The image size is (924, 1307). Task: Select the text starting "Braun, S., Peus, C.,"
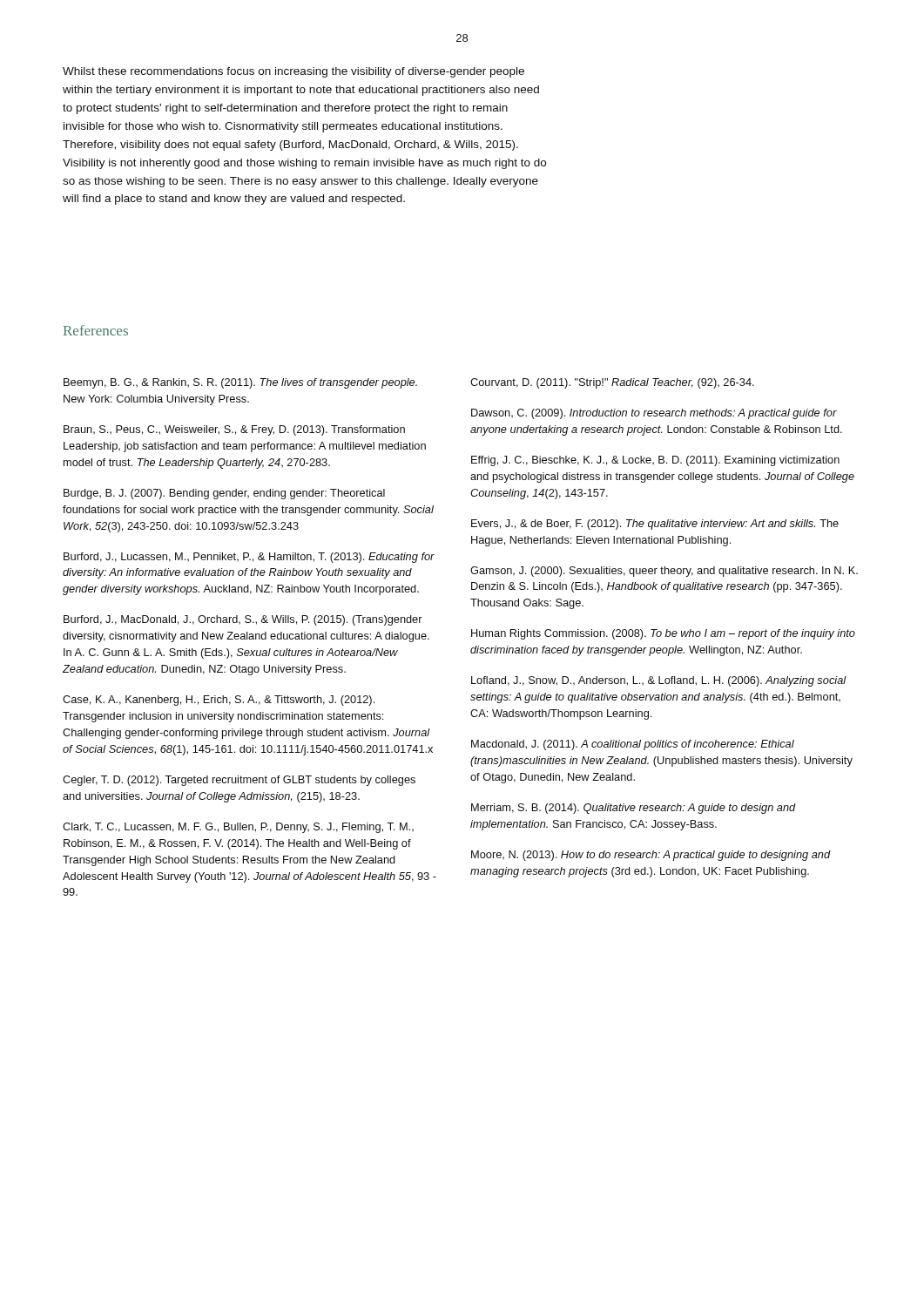coord(245,445)
